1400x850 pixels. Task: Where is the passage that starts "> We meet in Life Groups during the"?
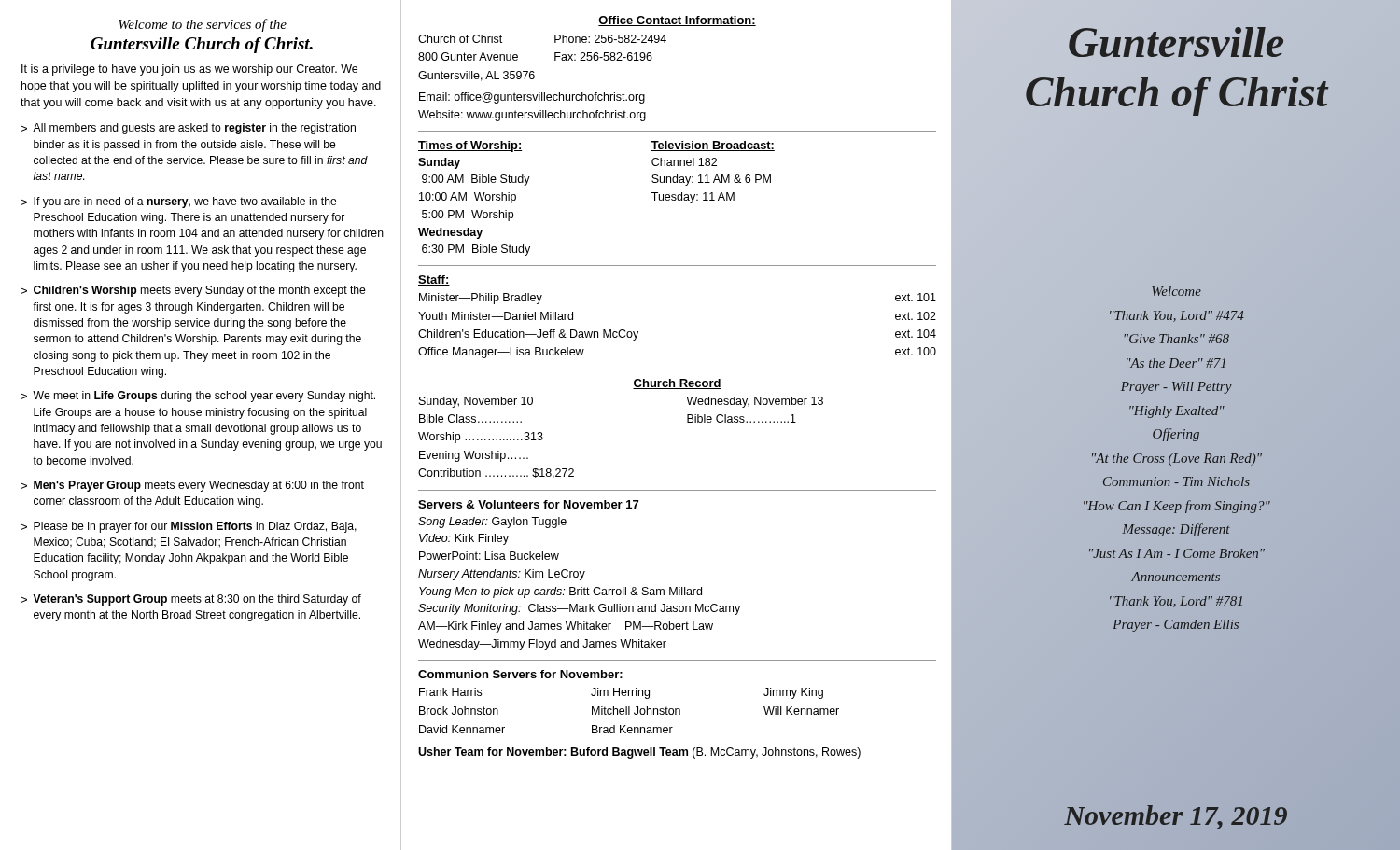(x=202, y=429)
